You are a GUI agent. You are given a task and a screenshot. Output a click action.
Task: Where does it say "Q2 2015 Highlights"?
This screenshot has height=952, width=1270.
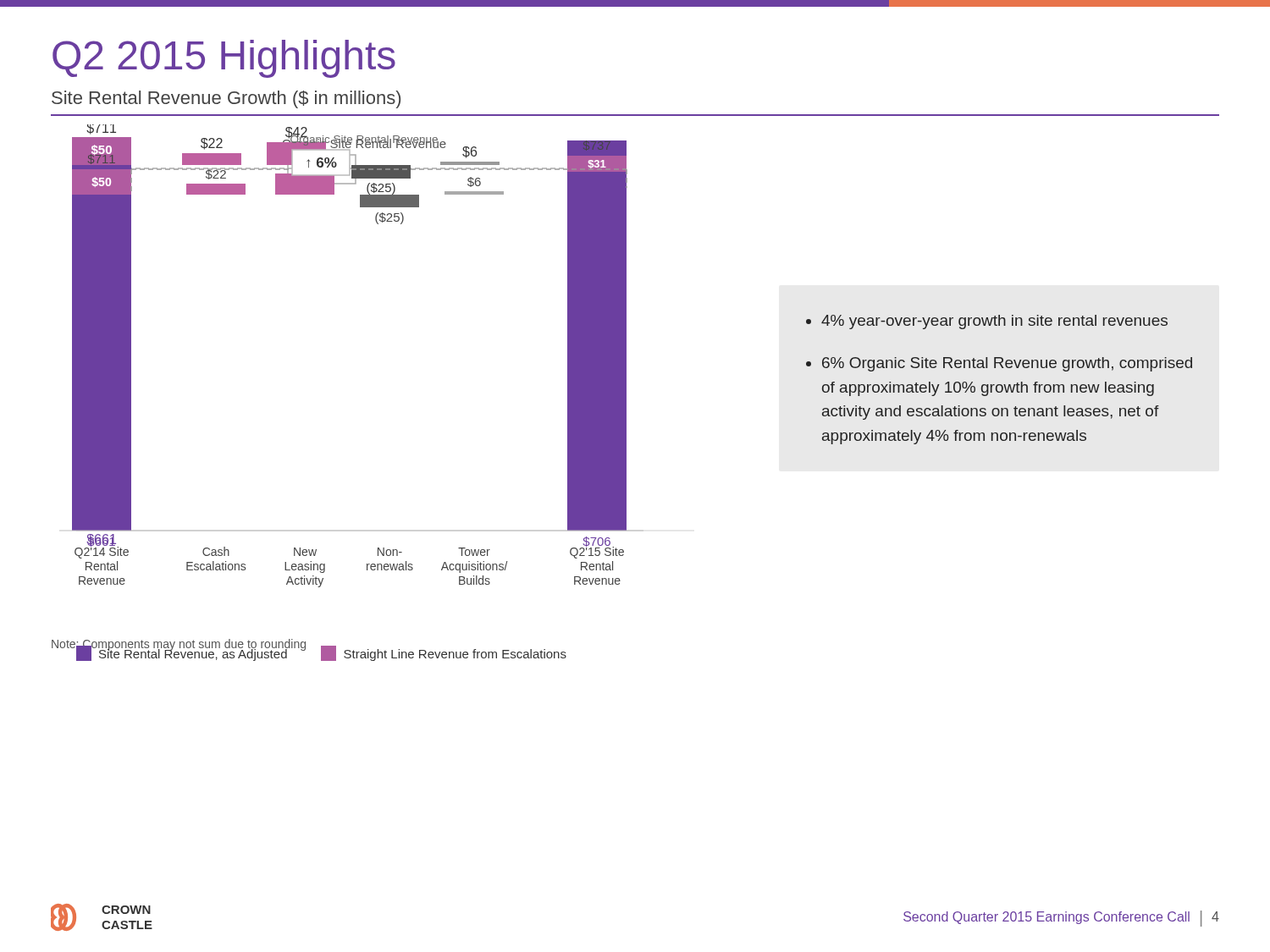pyautogui.click(x=224, y=59)
